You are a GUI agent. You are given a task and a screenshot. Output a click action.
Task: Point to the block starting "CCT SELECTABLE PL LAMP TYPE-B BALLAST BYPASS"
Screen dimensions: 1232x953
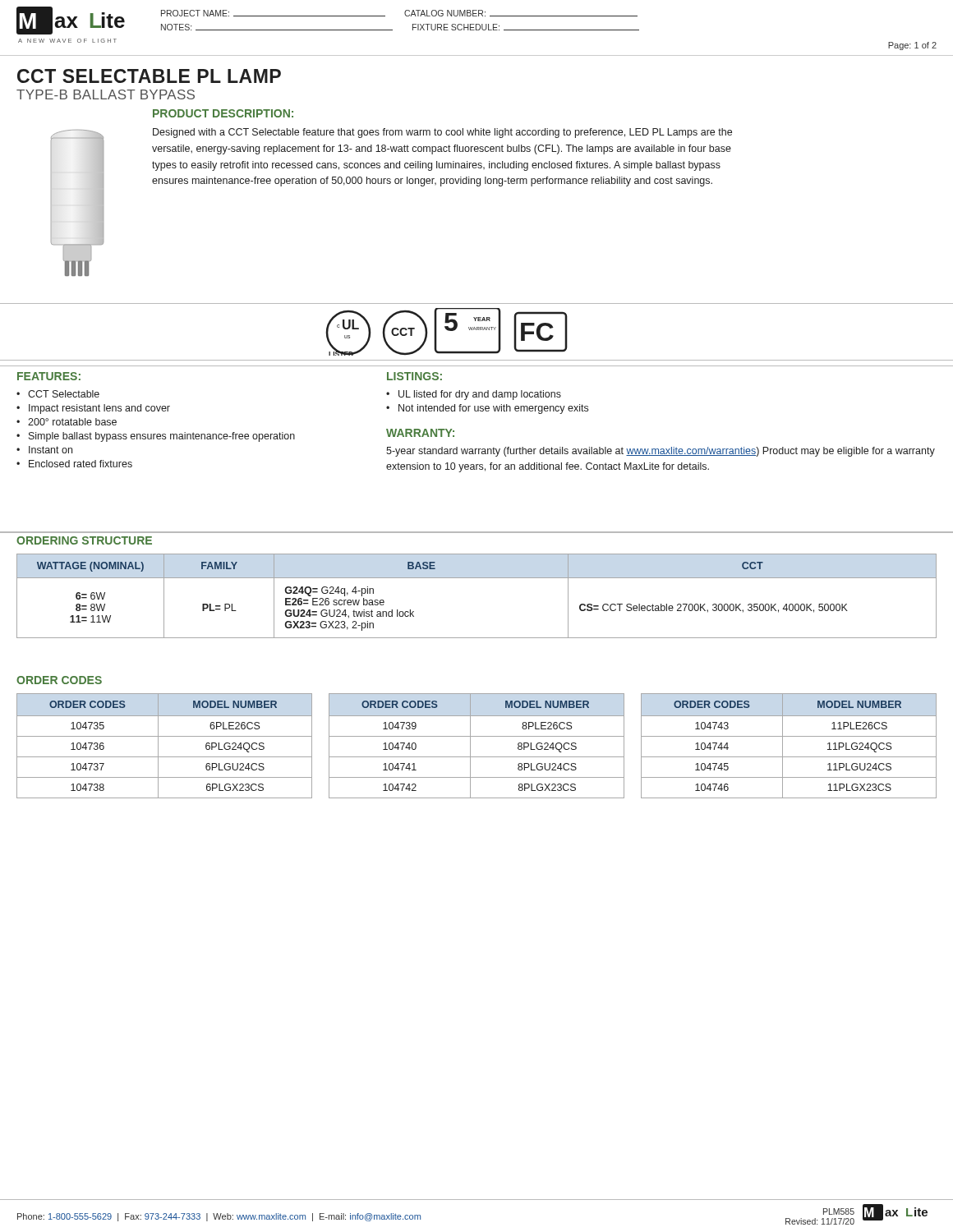tap(149, 85)
